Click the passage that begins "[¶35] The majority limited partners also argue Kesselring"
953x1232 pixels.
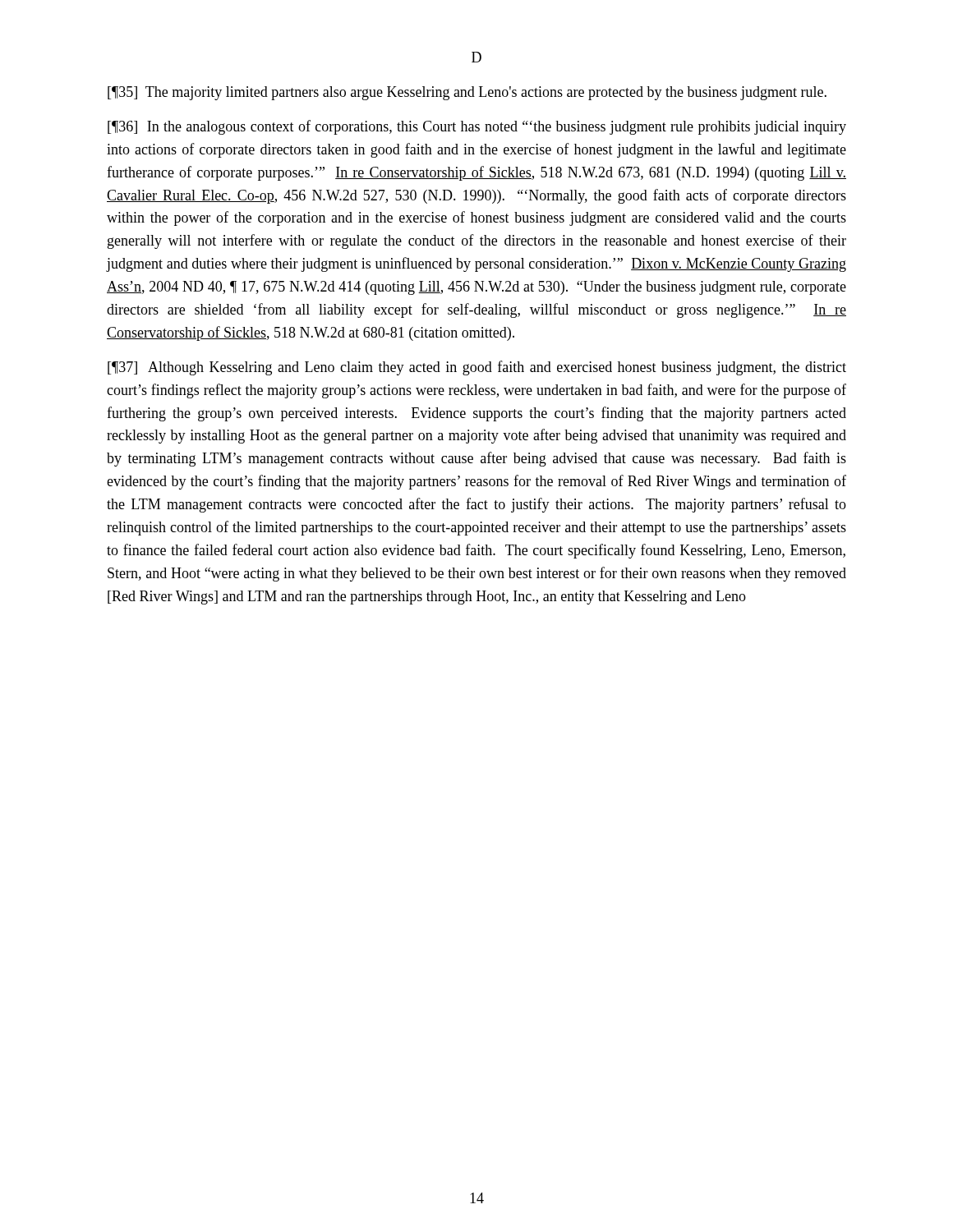click(x=467, y=92)
